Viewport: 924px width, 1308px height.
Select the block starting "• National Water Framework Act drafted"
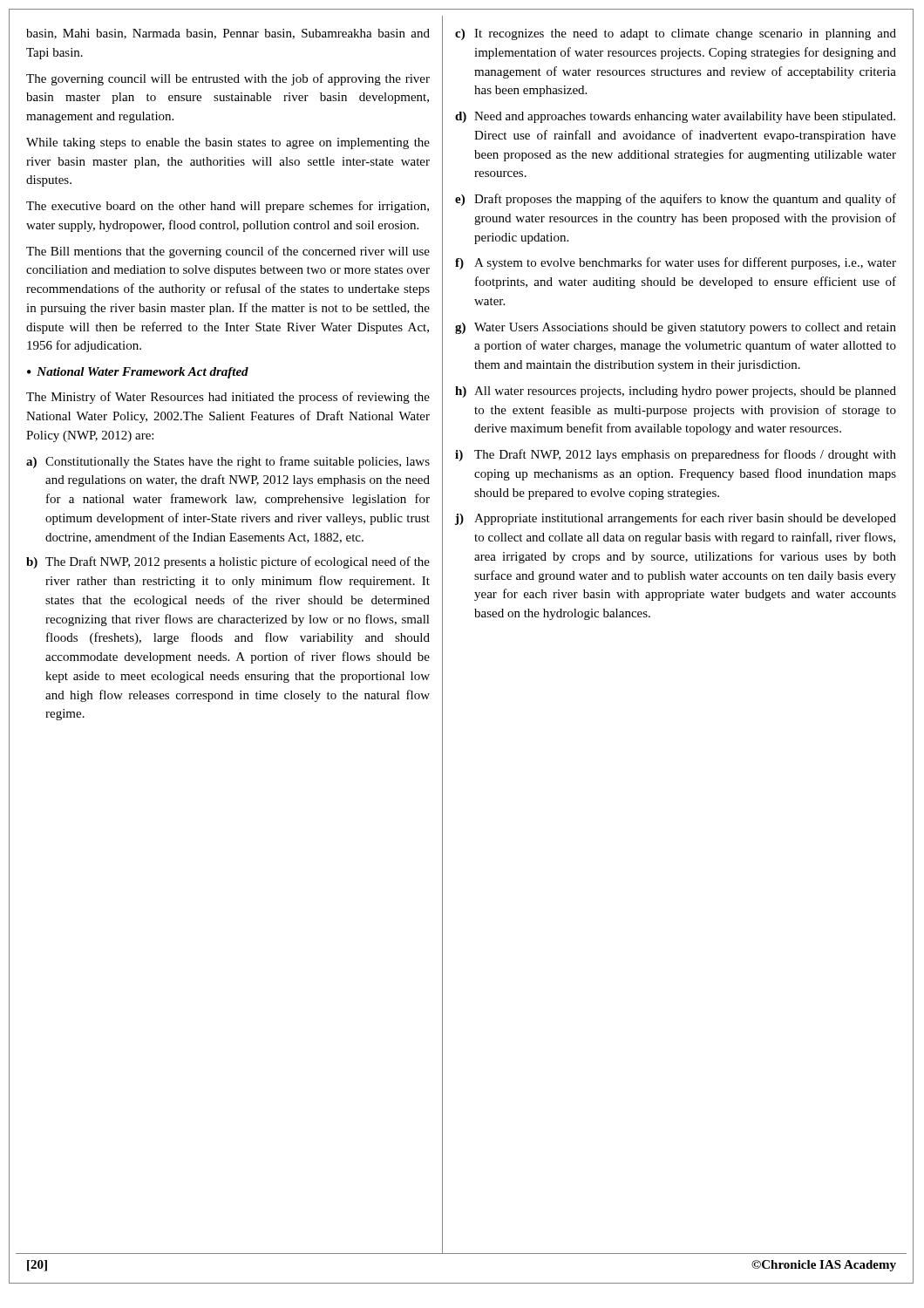click(x=228, y=373)
